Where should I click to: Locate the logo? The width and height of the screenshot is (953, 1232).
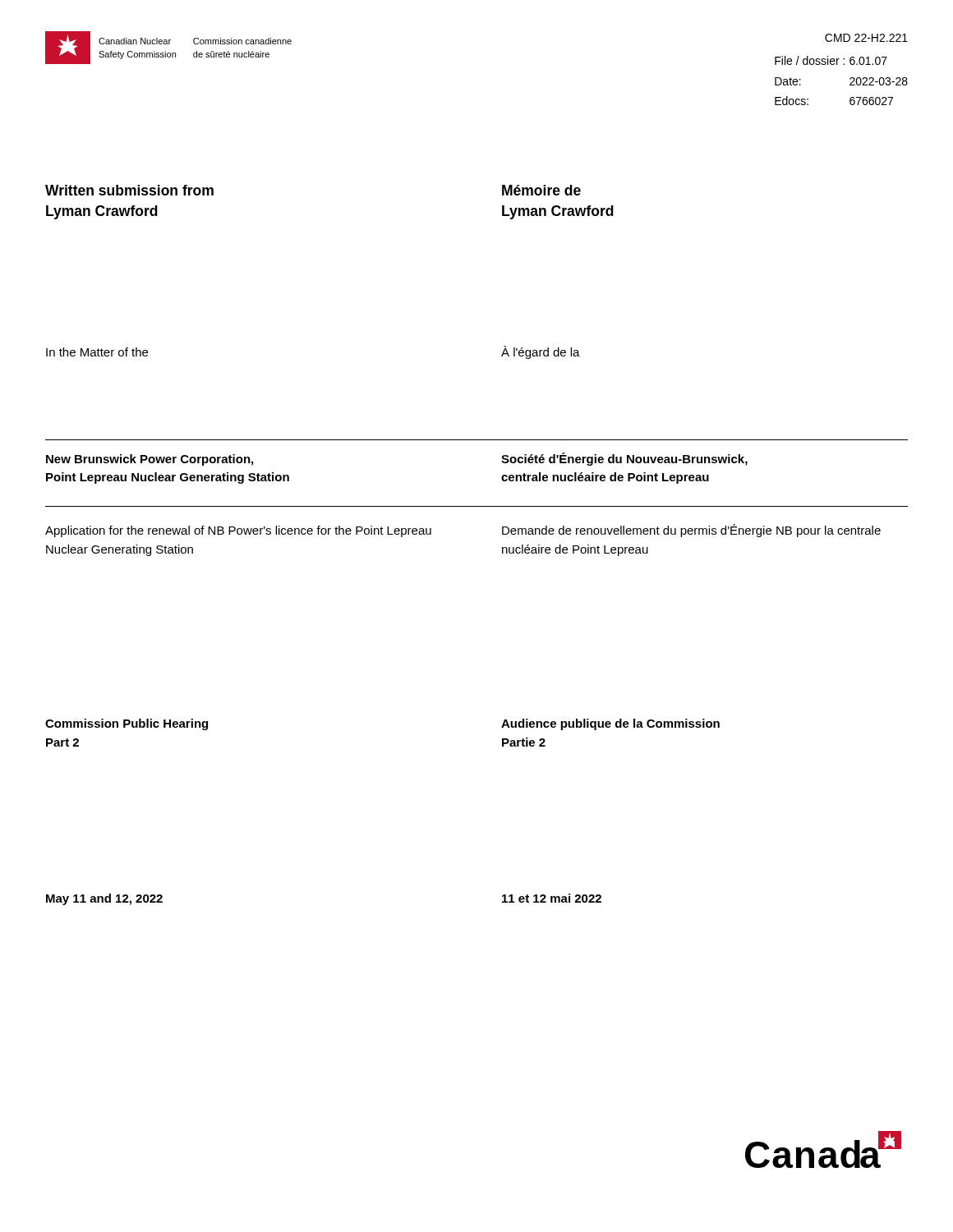coord(826,1155)
